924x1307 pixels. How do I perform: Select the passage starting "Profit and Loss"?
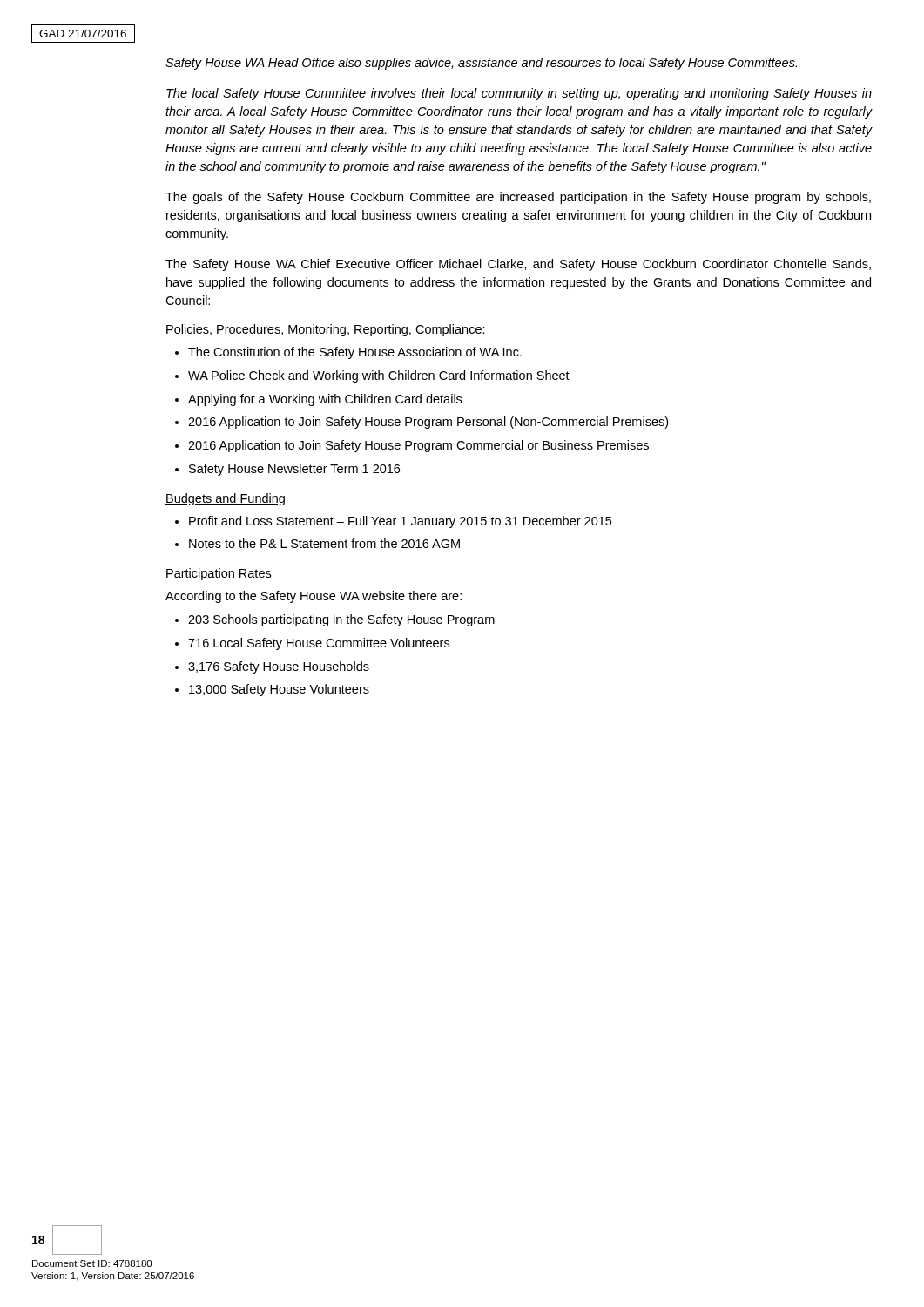400,521
